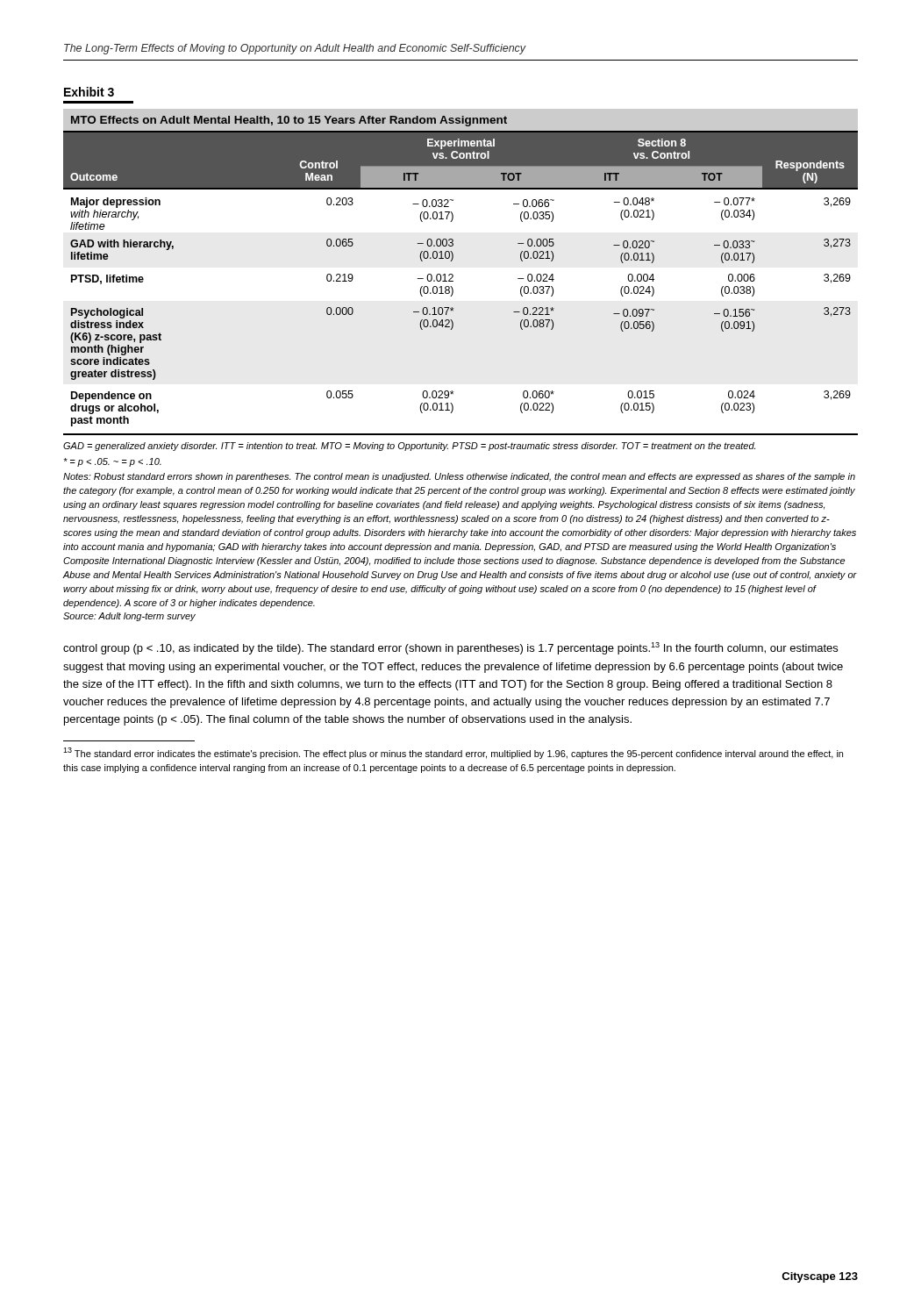
Task: Select the region starting "Notes: Robust standard errors shown"
Action: [460, 546]
